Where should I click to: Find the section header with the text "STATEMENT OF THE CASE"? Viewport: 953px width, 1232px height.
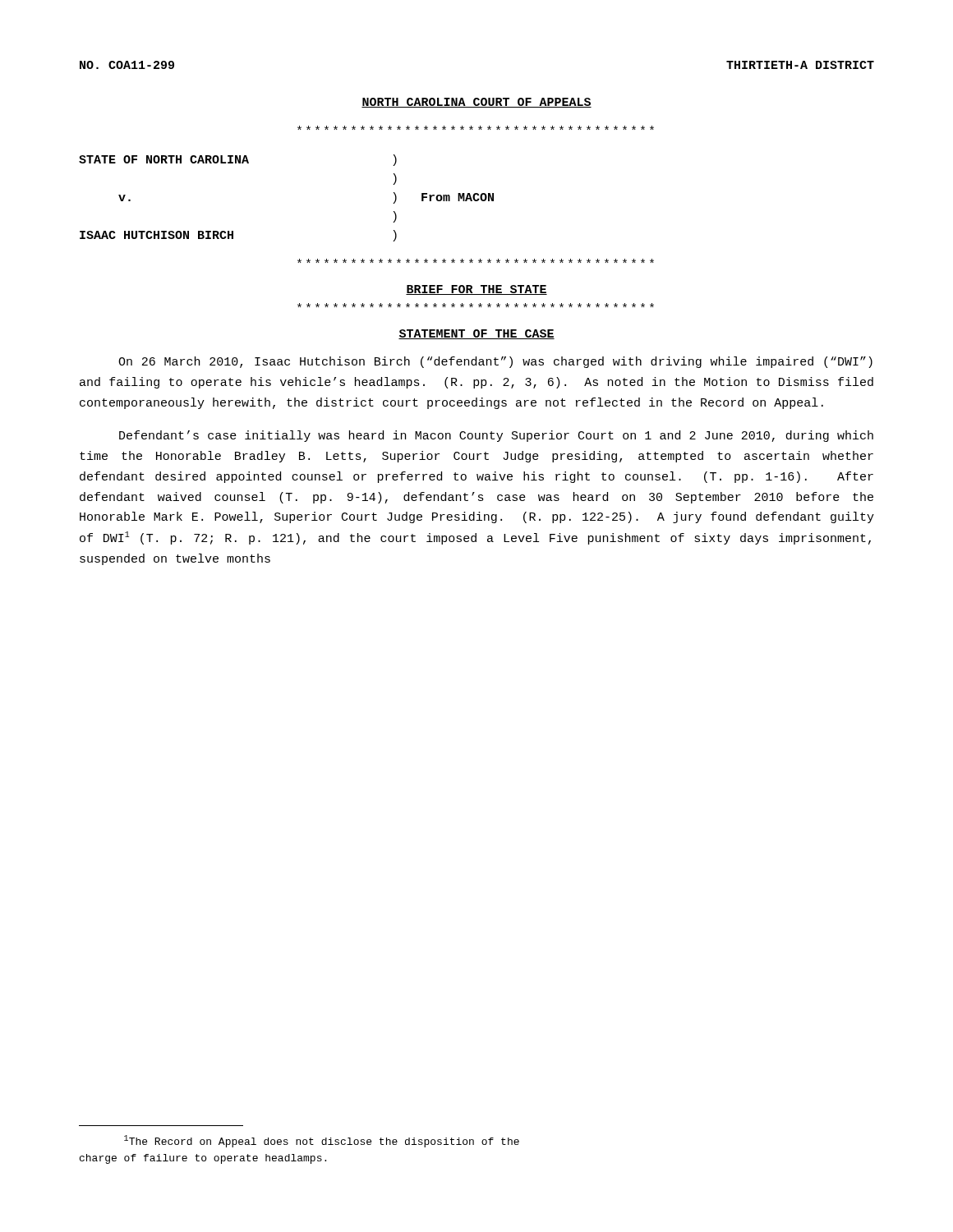click(476, 335)
